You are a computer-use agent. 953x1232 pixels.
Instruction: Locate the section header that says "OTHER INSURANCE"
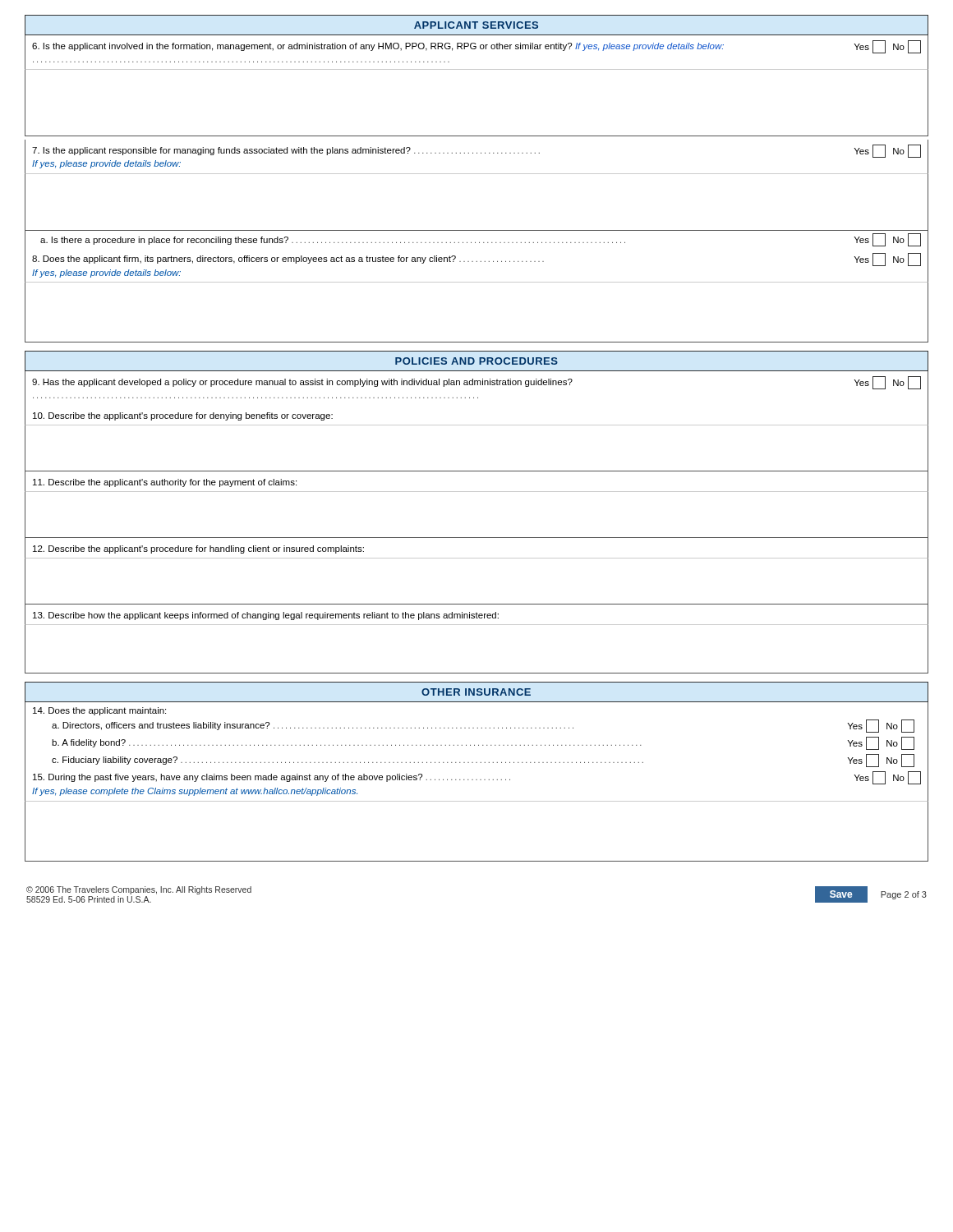pos(476,692)
